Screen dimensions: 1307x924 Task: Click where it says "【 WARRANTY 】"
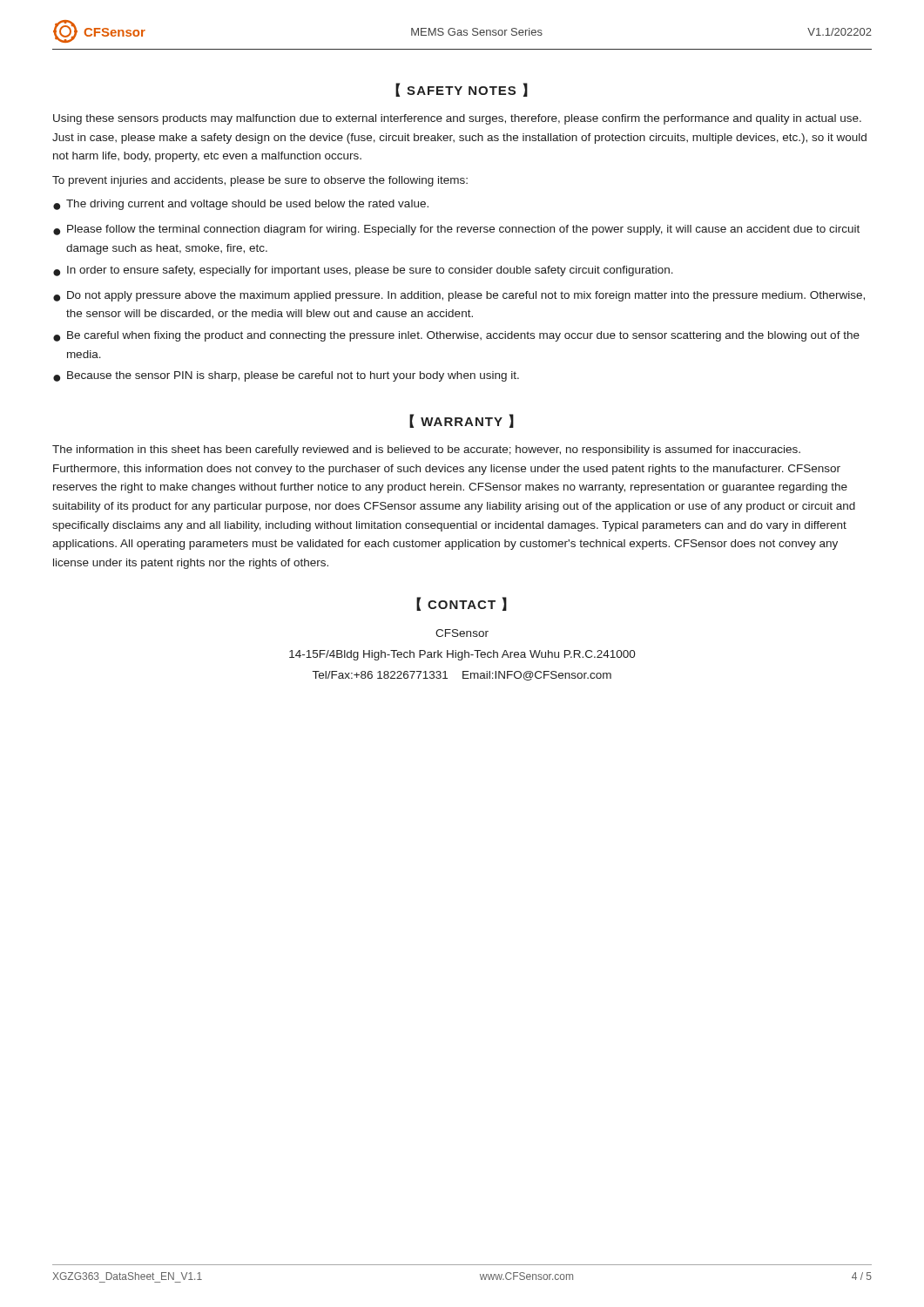[462, 421]
